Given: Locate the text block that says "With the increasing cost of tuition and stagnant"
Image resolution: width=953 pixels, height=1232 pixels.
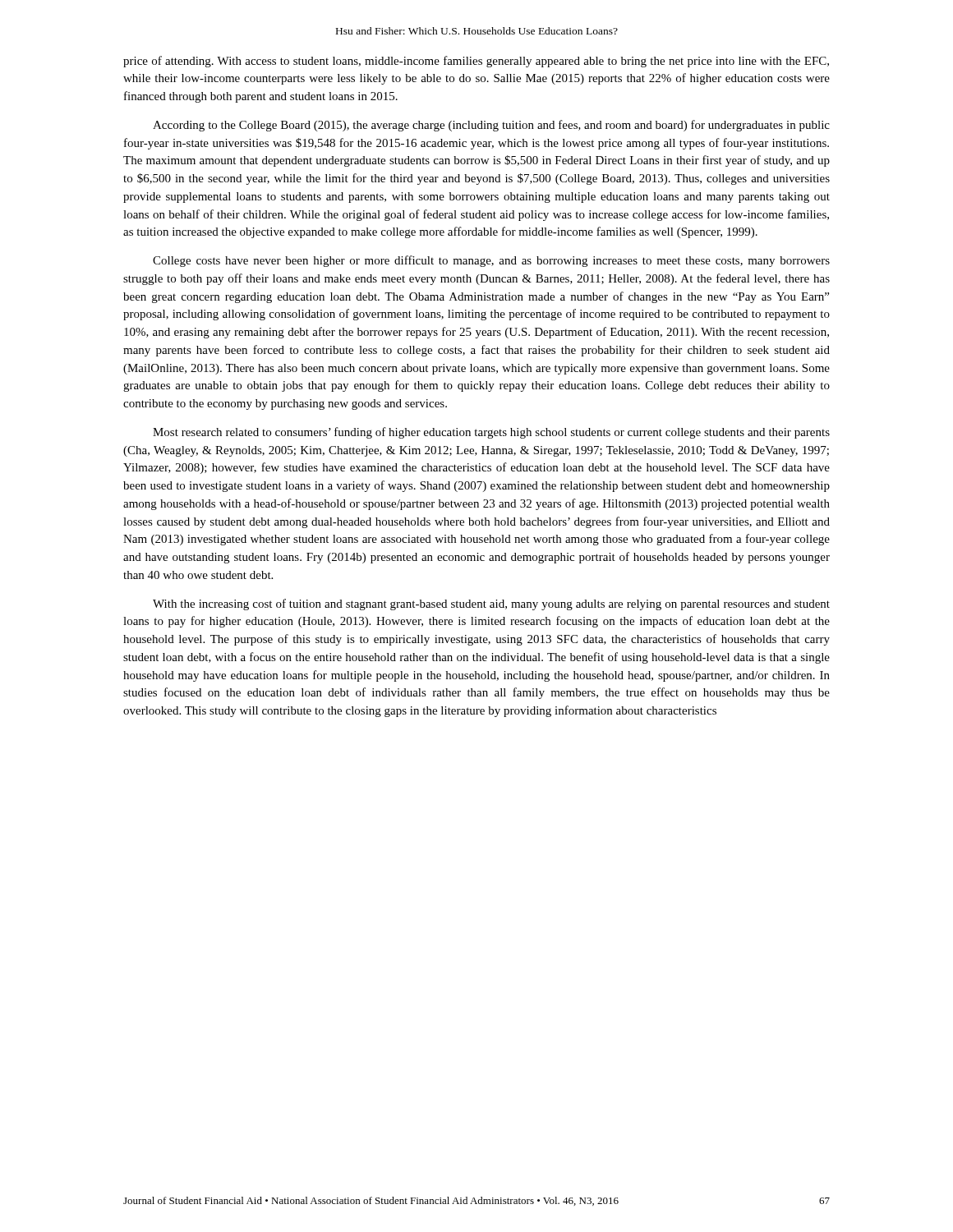Looking at the screenshot, I should click(476, 657).
